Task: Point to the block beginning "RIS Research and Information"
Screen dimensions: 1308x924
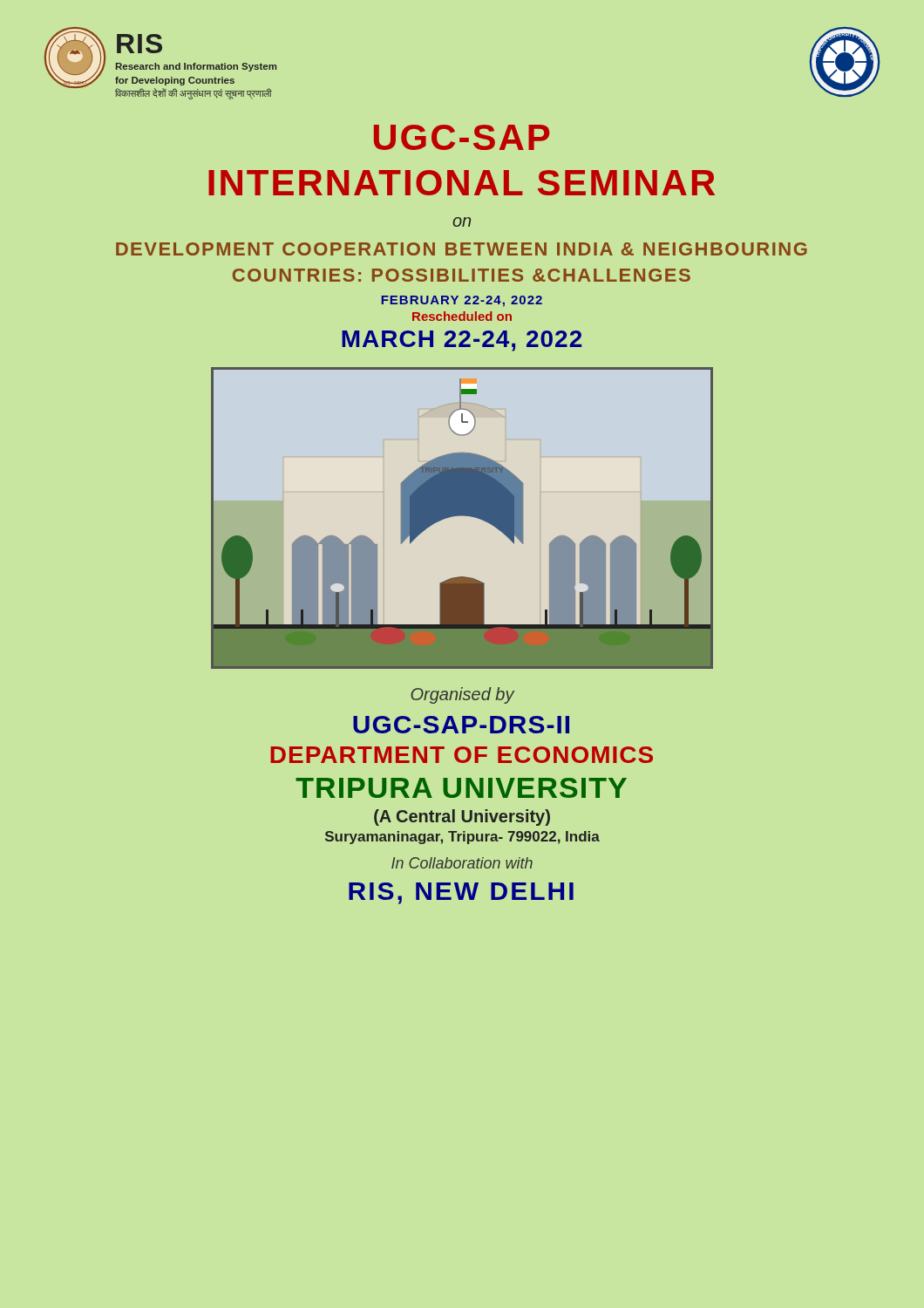Action: point(196,65)
